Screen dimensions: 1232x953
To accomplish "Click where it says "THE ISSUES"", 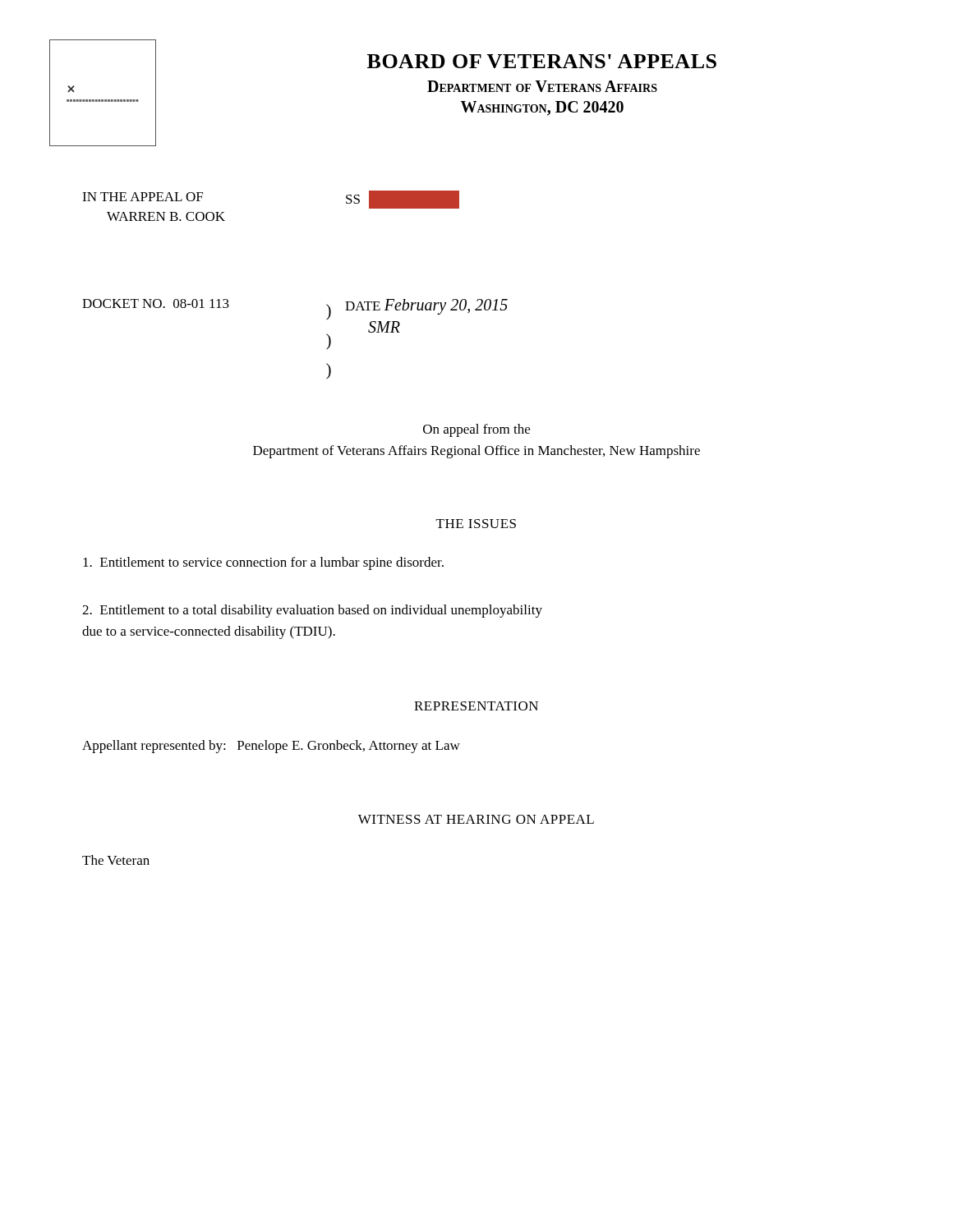I will [476, 524].
